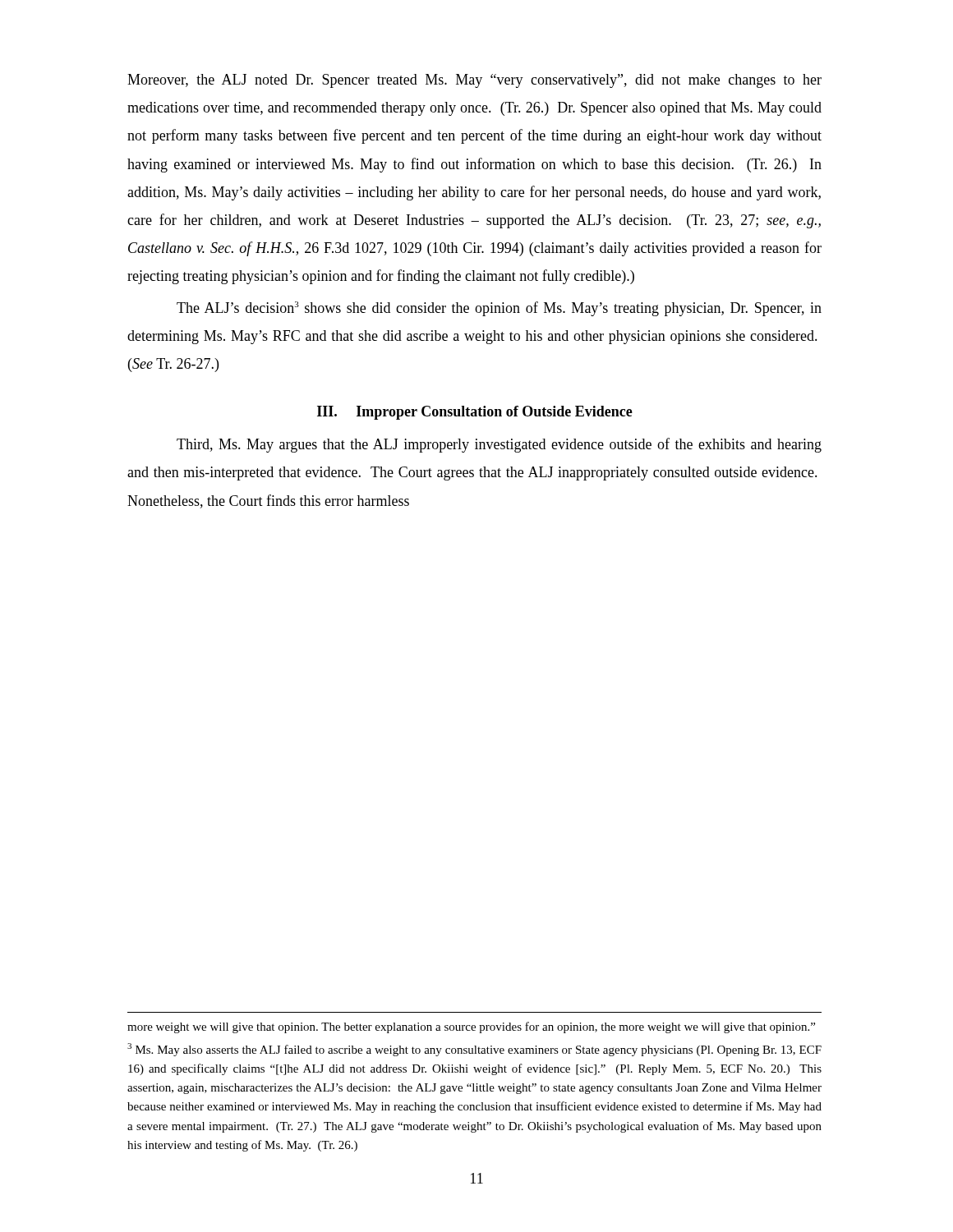The width and height of the screenshot is (953, 1232).
Task: Find the text block containing "Moreover, the ALJ noted Dr. Spencer treated Ms."
Action: coord(474,178)
